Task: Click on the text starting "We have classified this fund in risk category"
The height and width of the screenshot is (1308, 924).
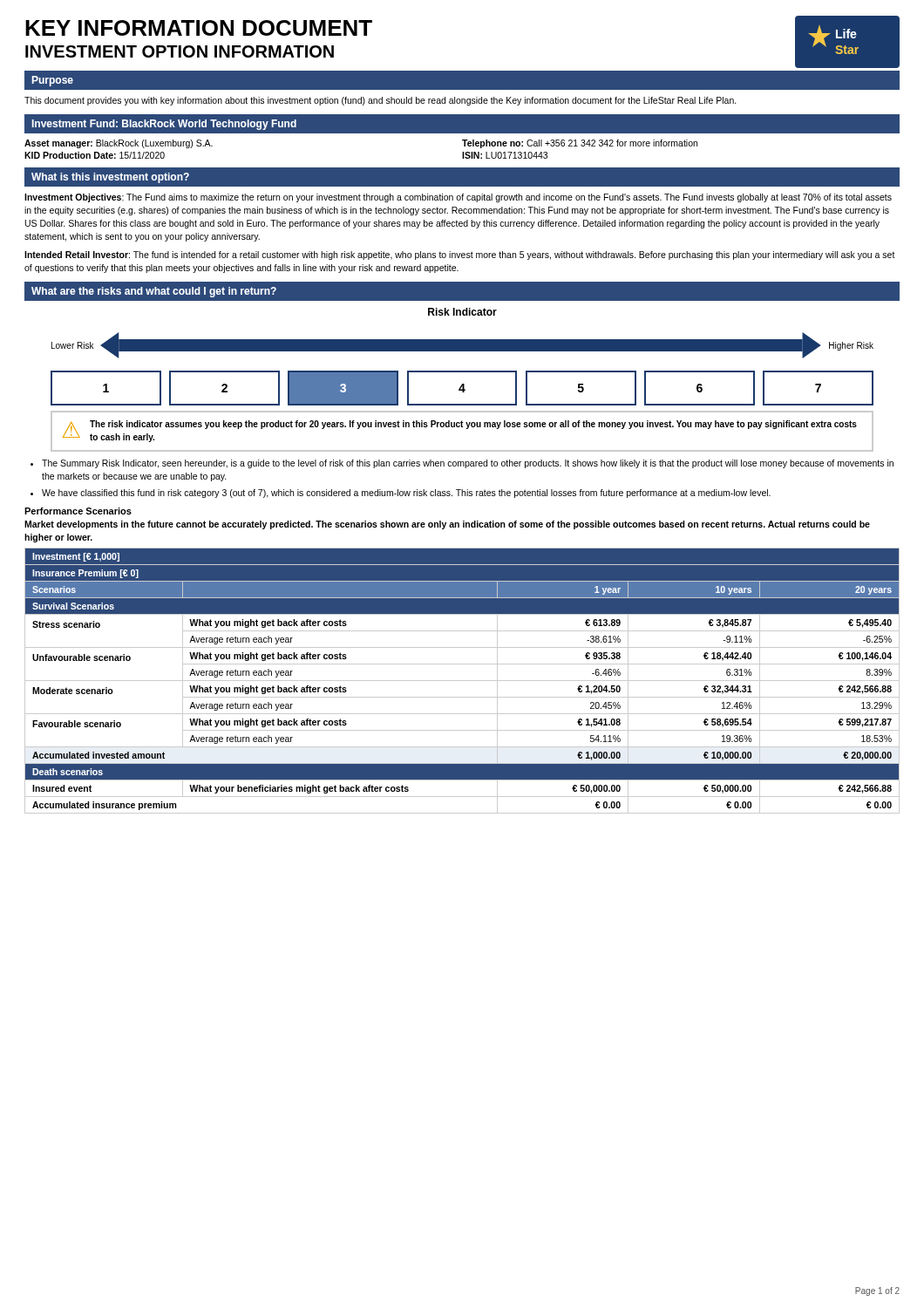Action: [x=406, y=492]
